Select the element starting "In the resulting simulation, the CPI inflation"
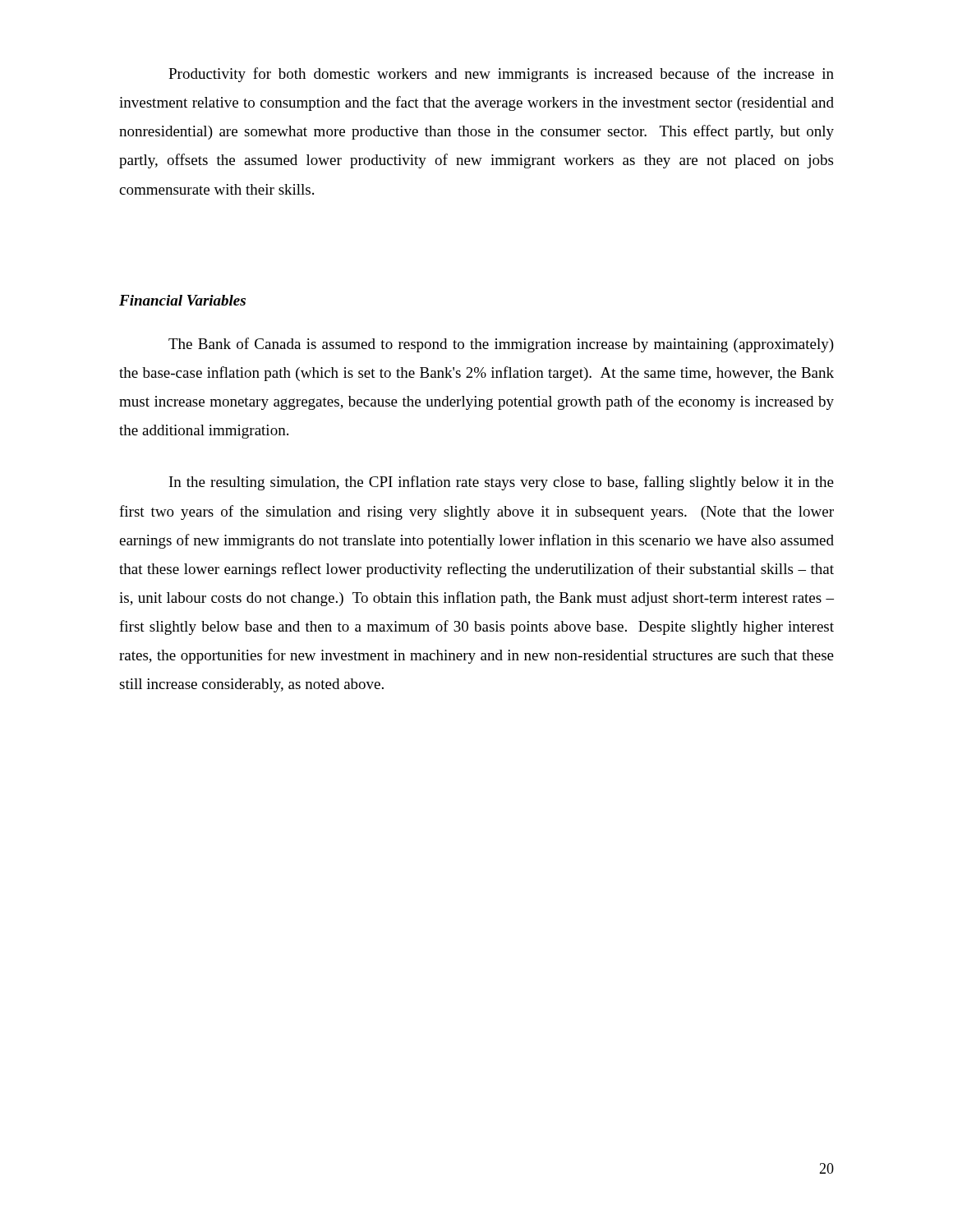Viewport: 953px width, 1232px height. [476, 583]
